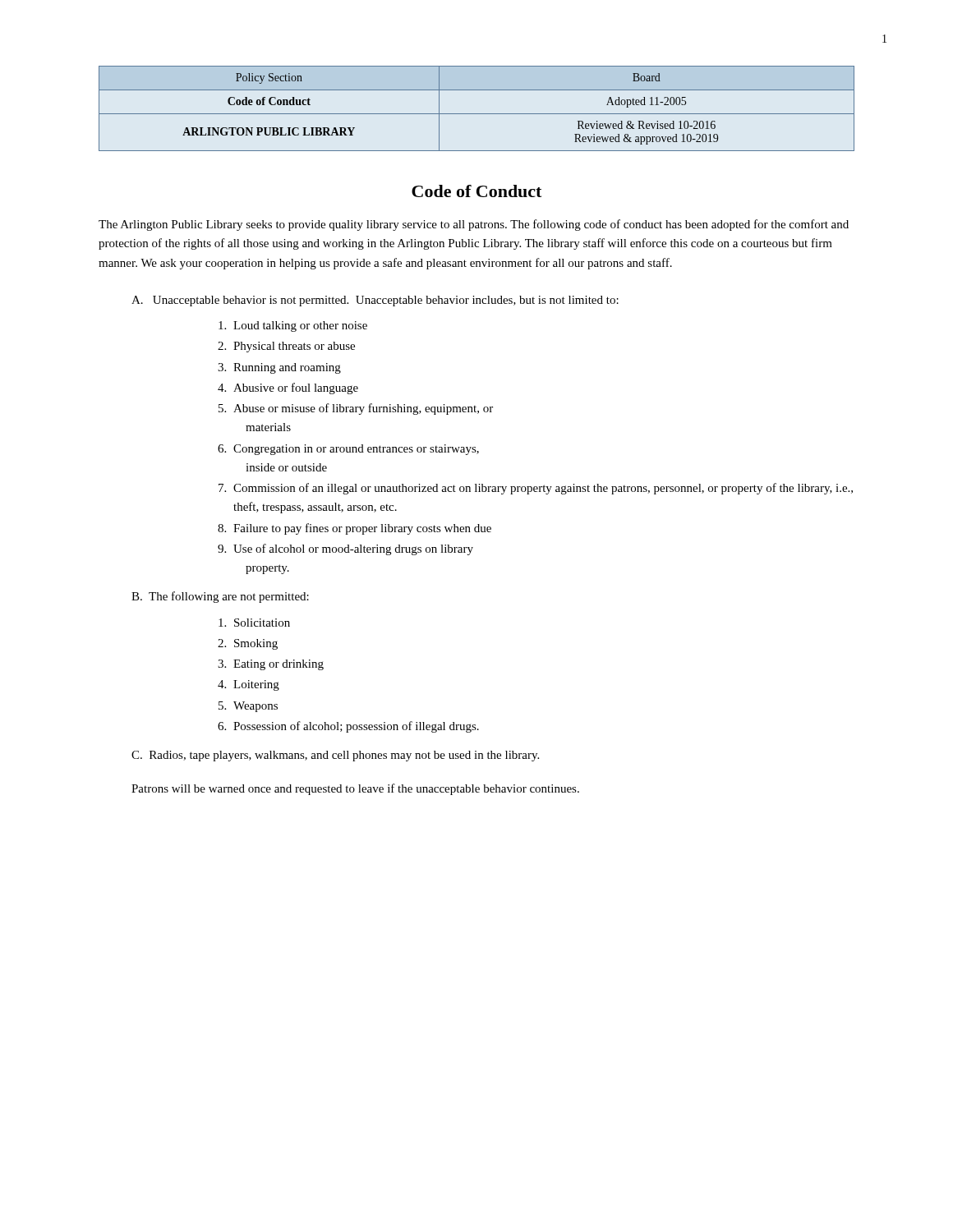Navigate to the text block starting "C. Radios, tape players, walkmans, and cell"
Image resolution: width=953 pixels, height=1232 pixels.
493,755
